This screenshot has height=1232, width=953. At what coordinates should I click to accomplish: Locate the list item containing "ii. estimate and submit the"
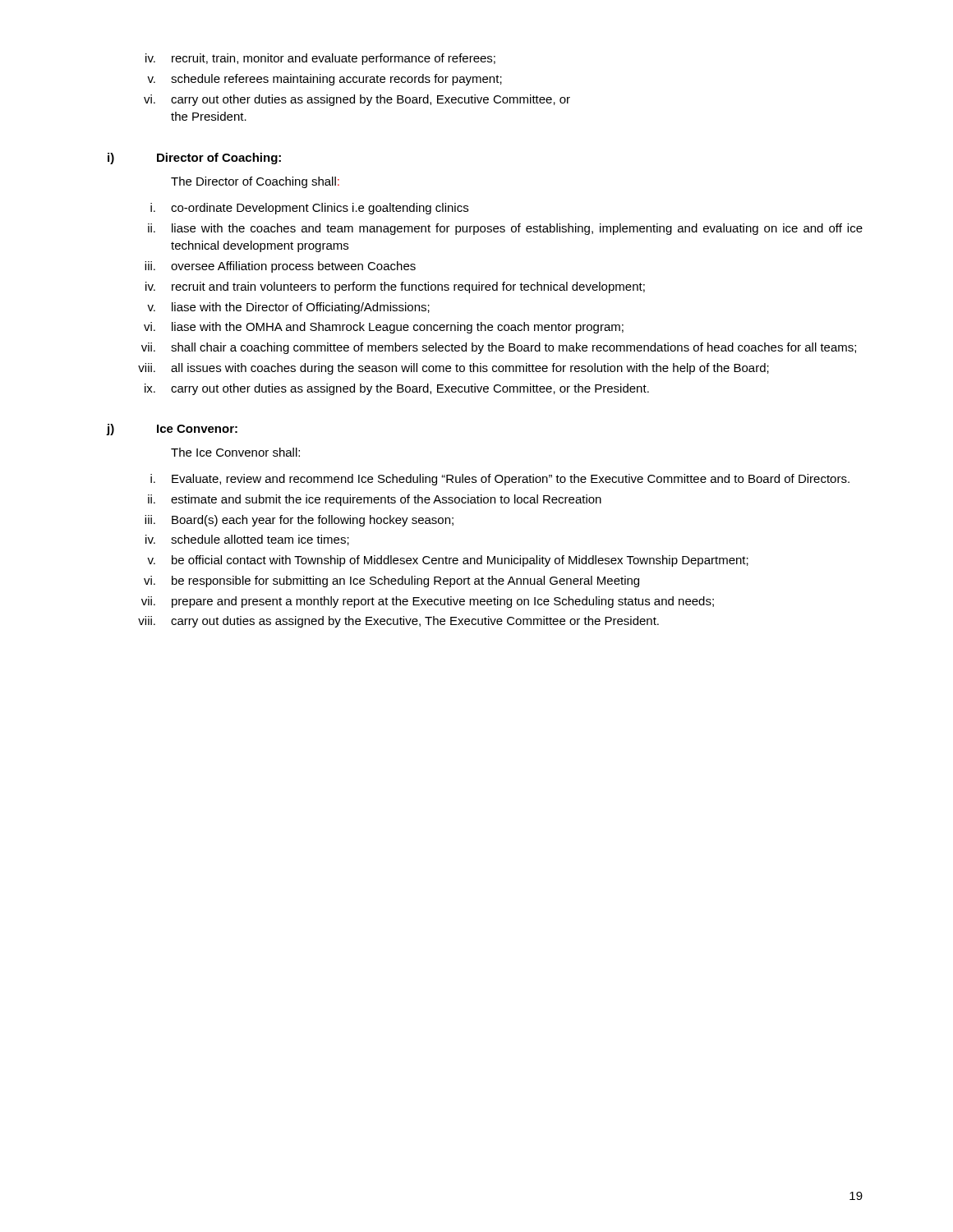coord(485,499)
